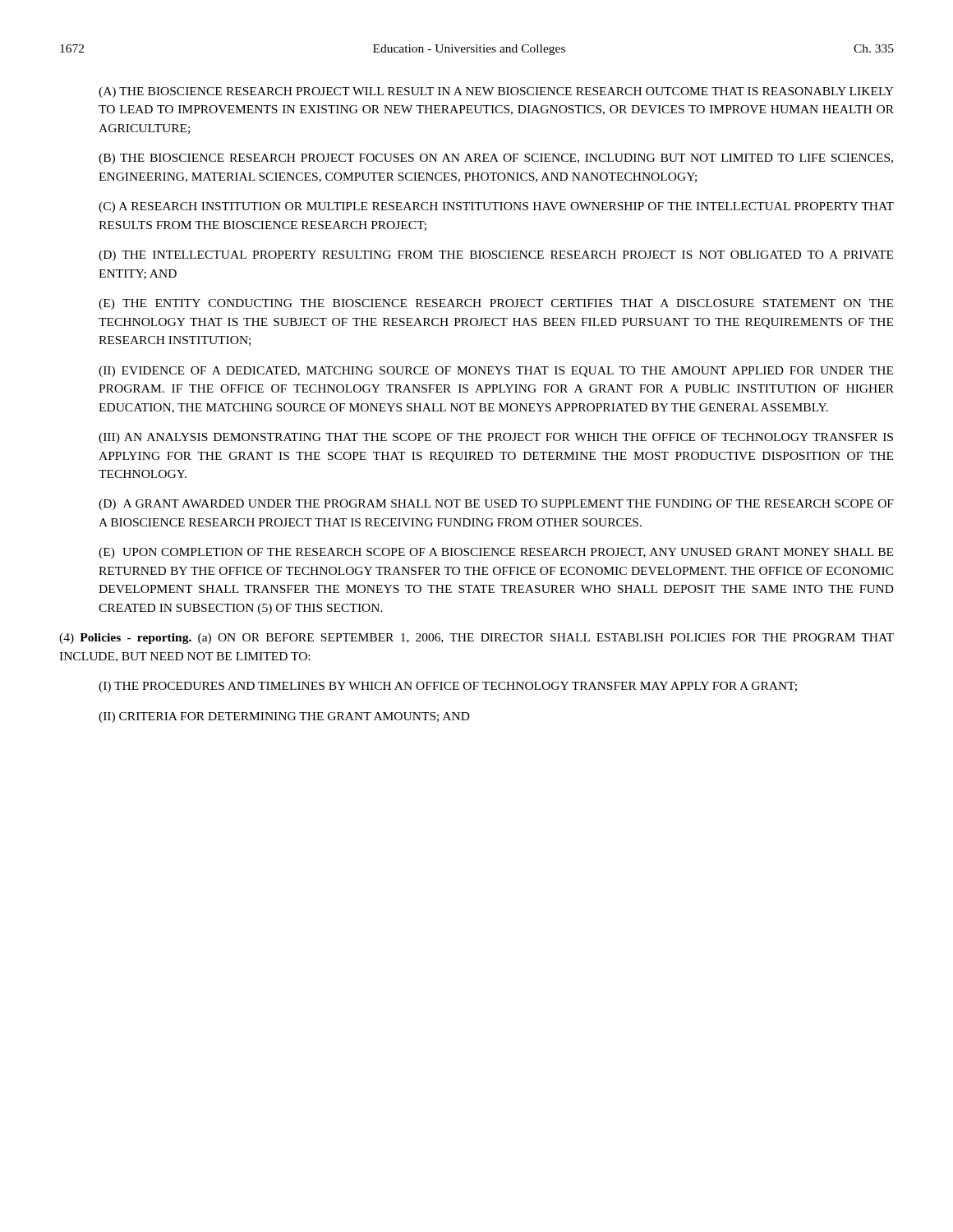Where is the passage that starts "(D) THE INTELLECTUAL PROPERTY RESULTING FROM THE BIOSCIENCE"?
Screen dimensions: 1232x953
pyautogui.click(x=496, y=264)
